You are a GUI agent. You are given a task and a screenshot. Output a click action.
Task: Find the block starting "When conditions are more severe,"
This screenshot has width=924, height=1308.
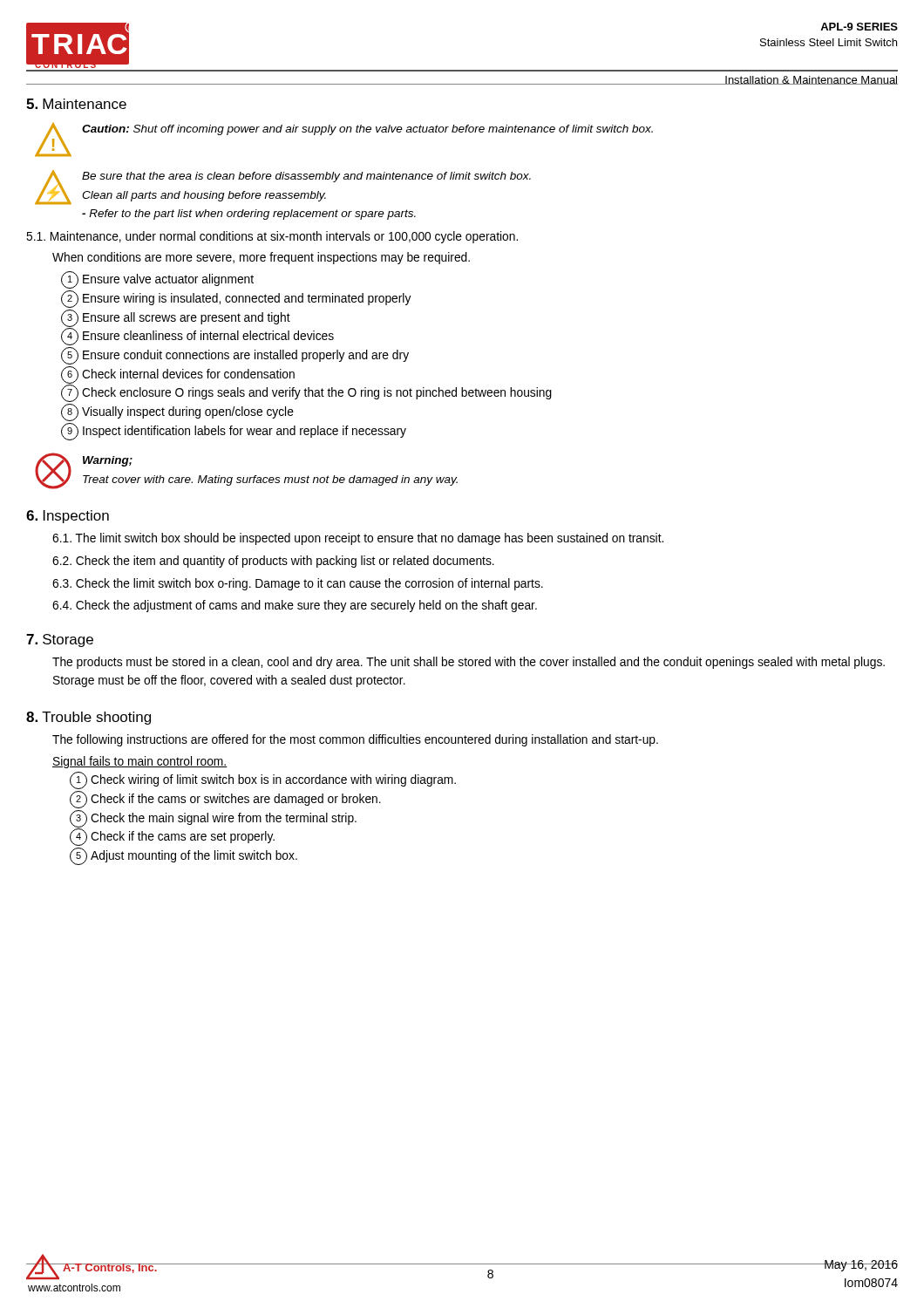click(x=262, y=258)
